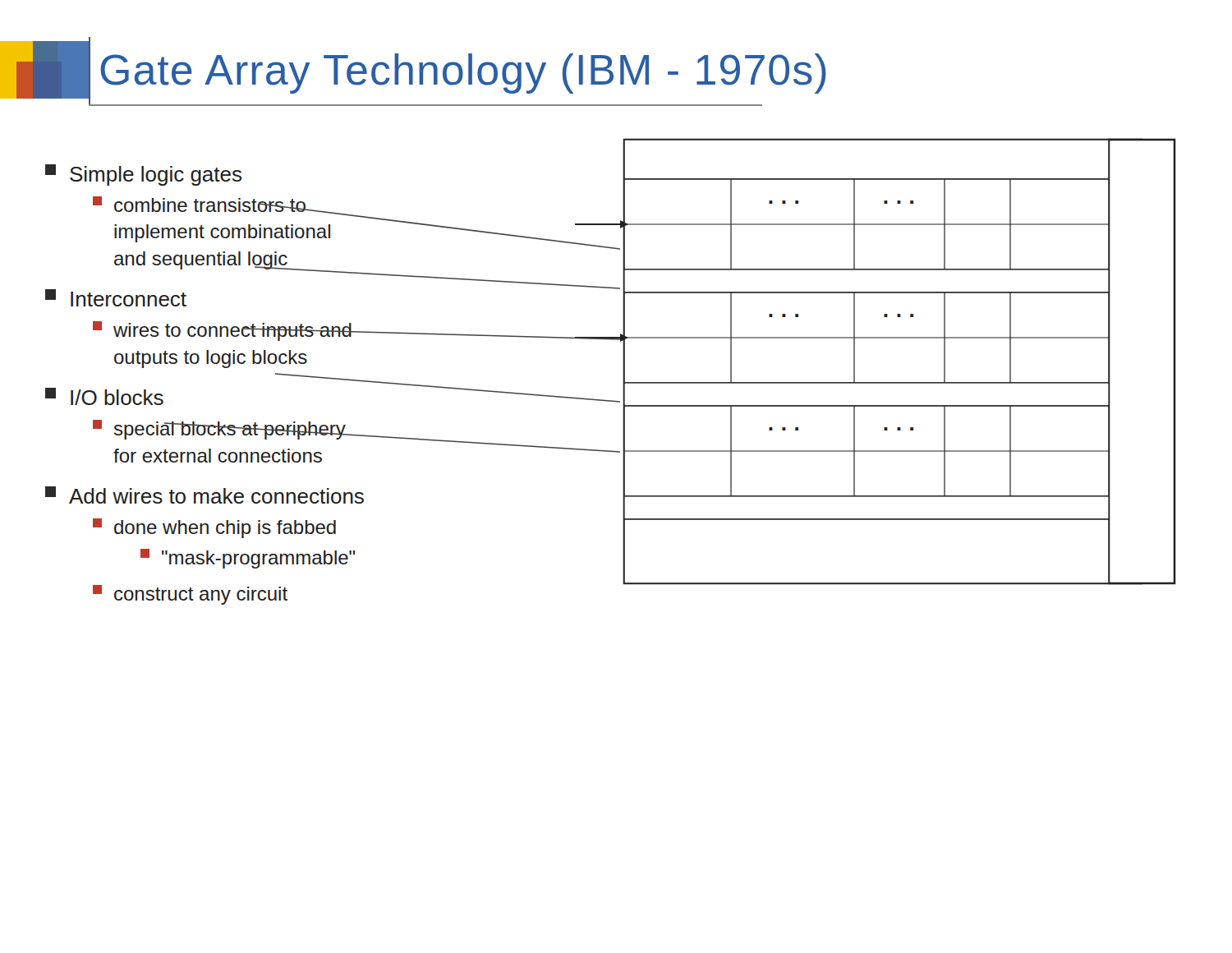Viewport: 1232px width, 953px height.
Task: Find "I/O blocks" on this page
Action: tap(105, 398)
